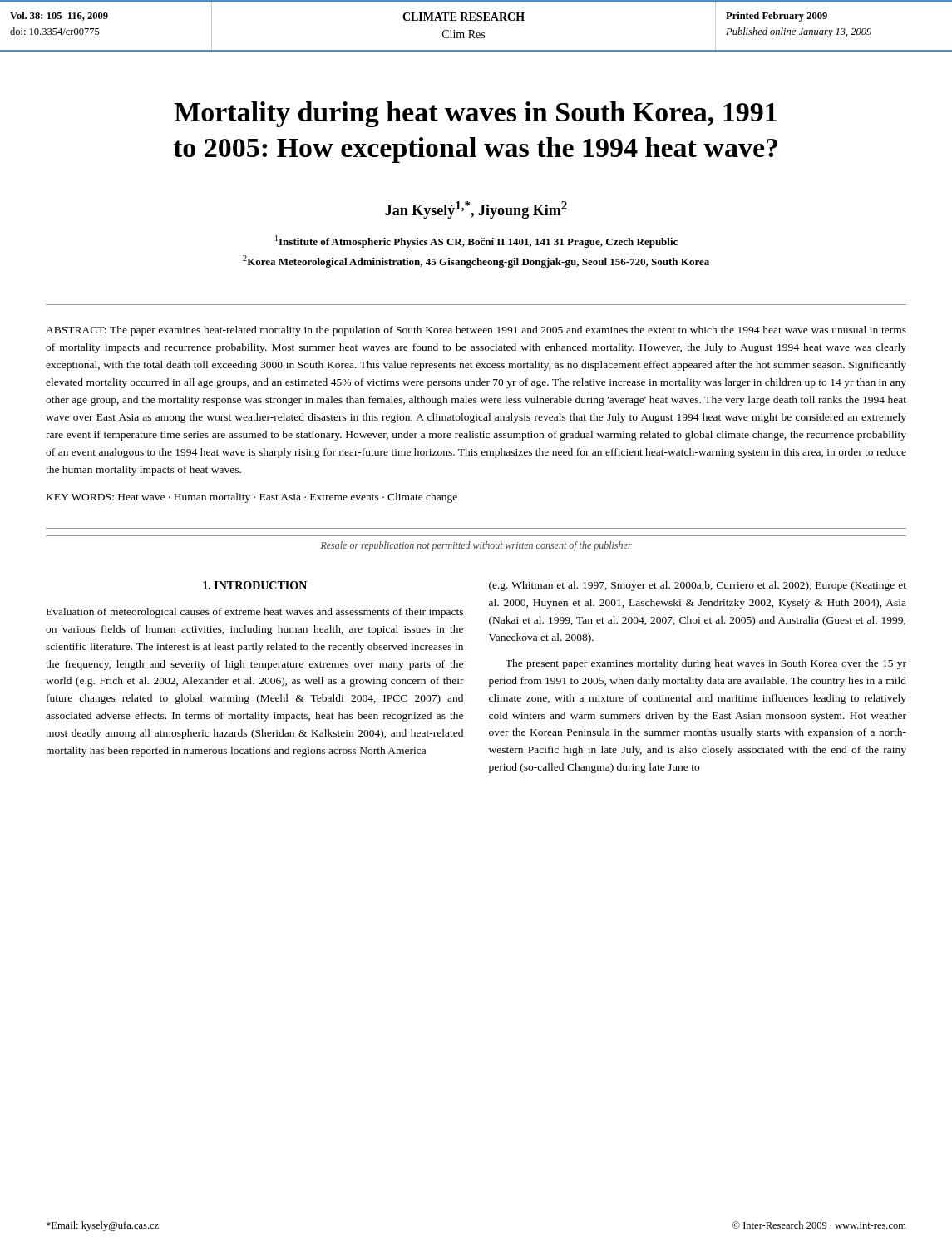Screen dimensions: 1247x952
Task: Navigate to the passage starting "Jan Kyselý1,*, Jiyoung Kim2"
Action: pyautogui.click(x=476, y=209)
